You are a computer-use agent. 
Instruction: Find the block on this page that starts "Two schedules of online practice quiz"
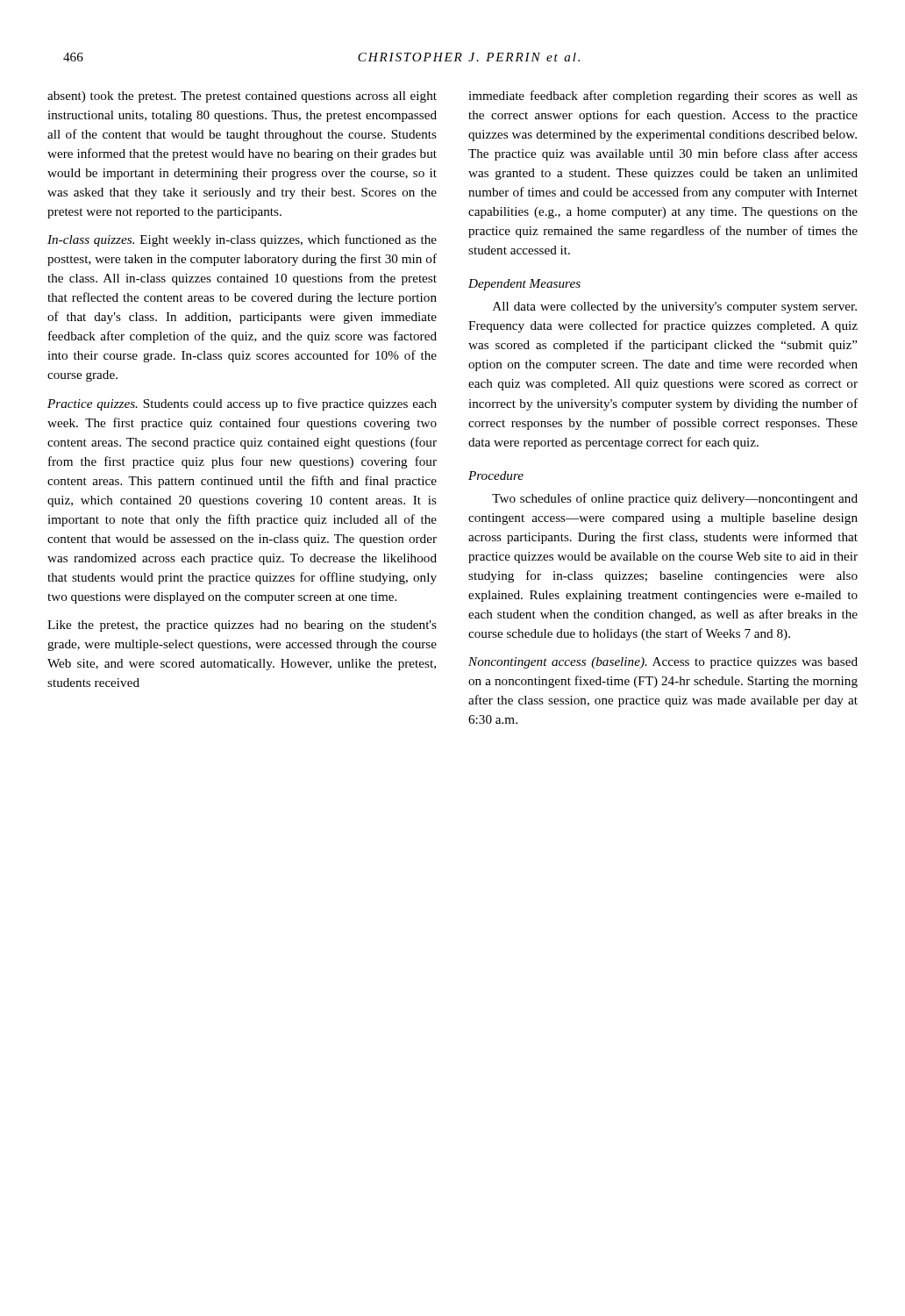(663, 566)
